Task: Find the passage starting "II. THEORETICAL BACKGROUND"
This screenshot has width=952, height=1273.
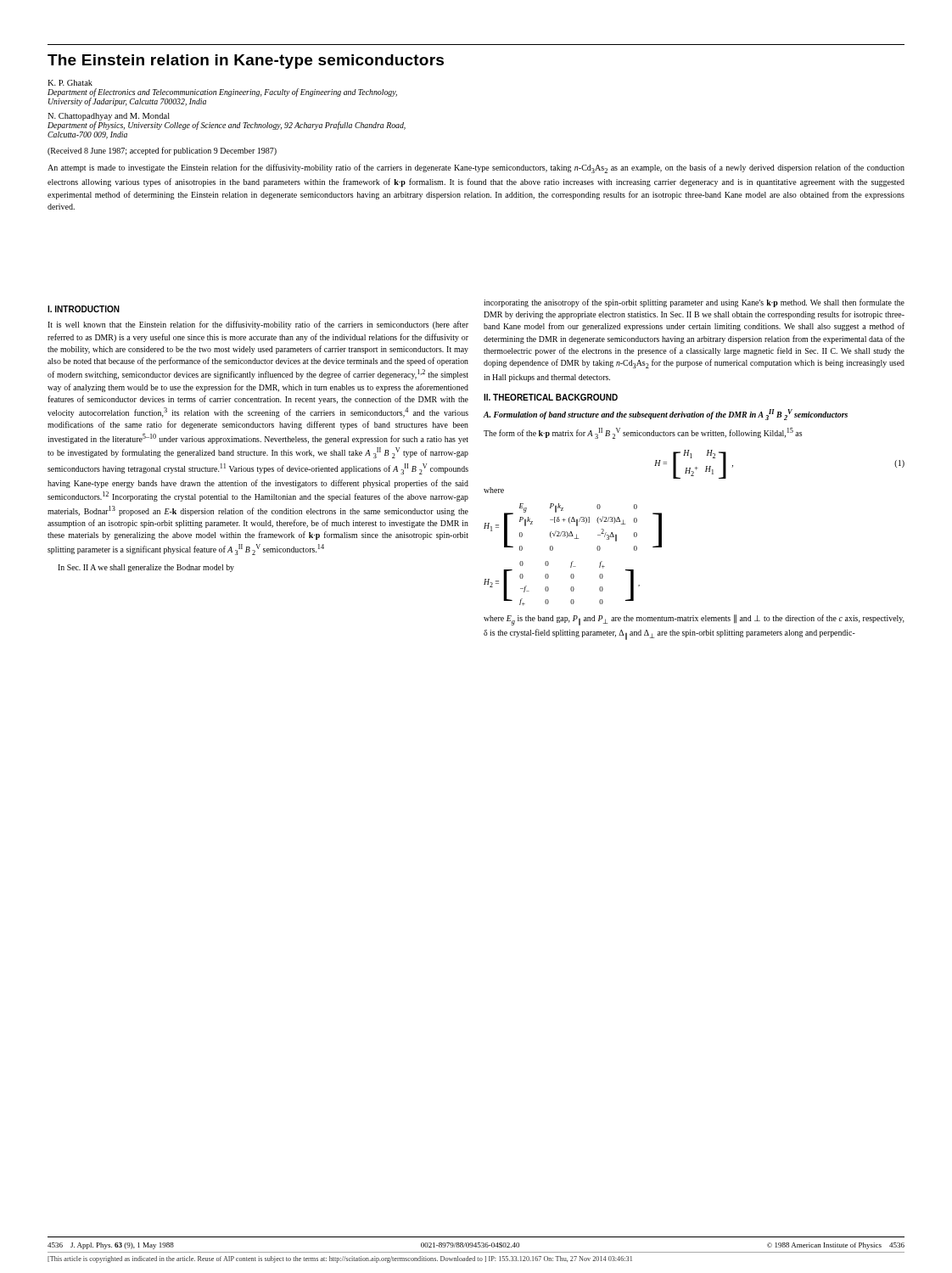Action: tap(551, 397)
